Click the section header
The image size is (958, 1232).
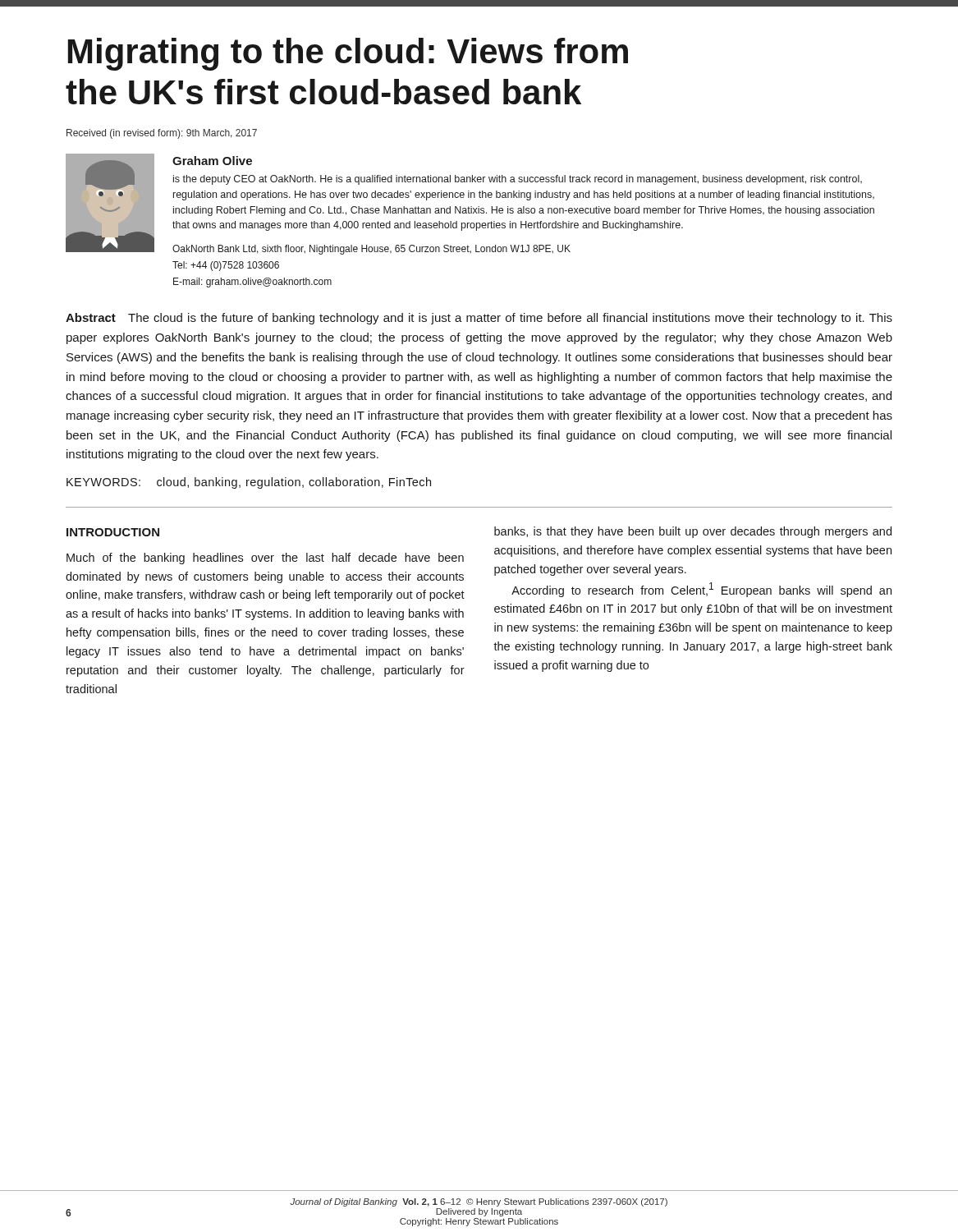tap(113, 532)
